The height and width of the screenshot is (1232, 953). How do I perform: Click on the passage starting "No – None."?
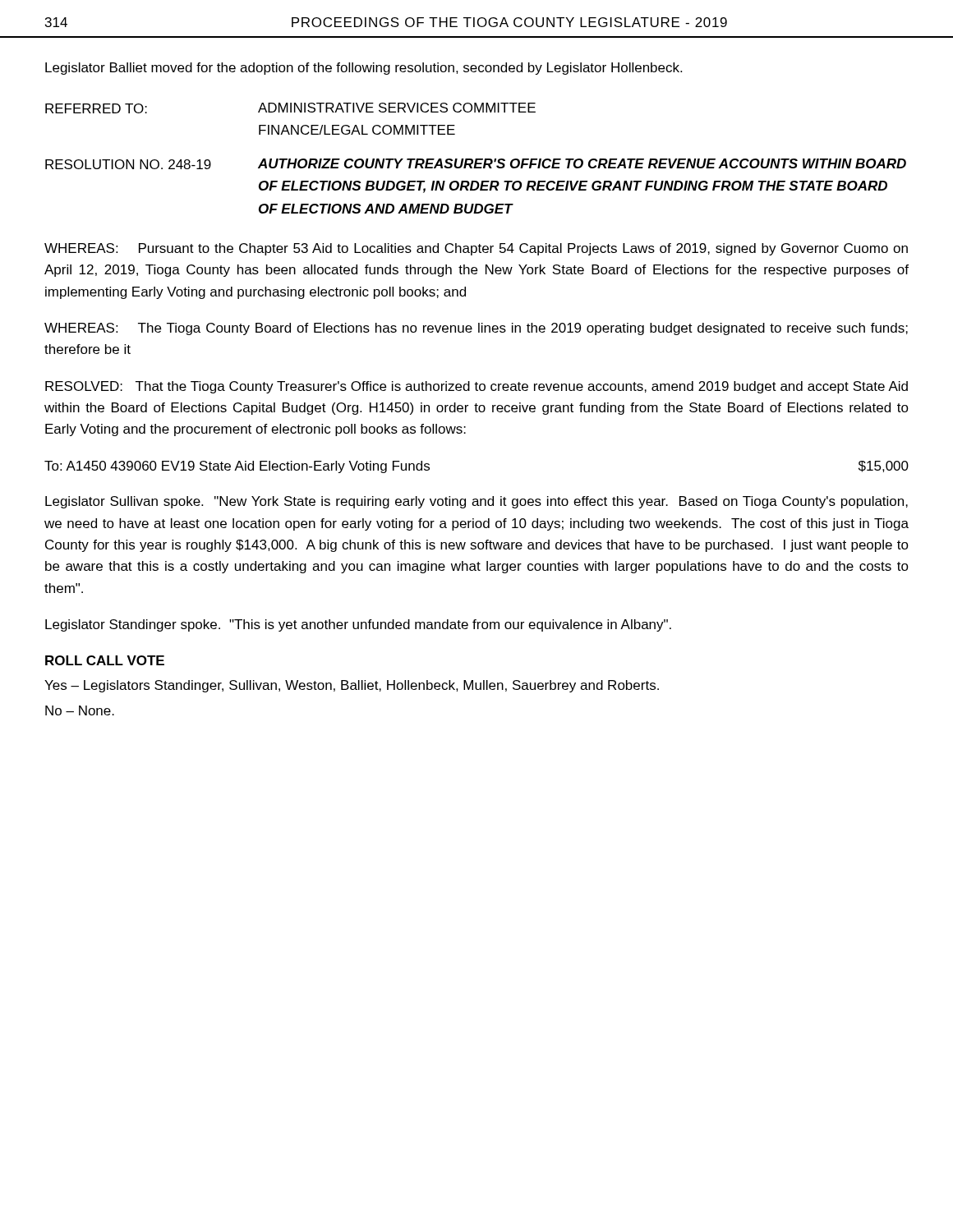pos(80,711)
